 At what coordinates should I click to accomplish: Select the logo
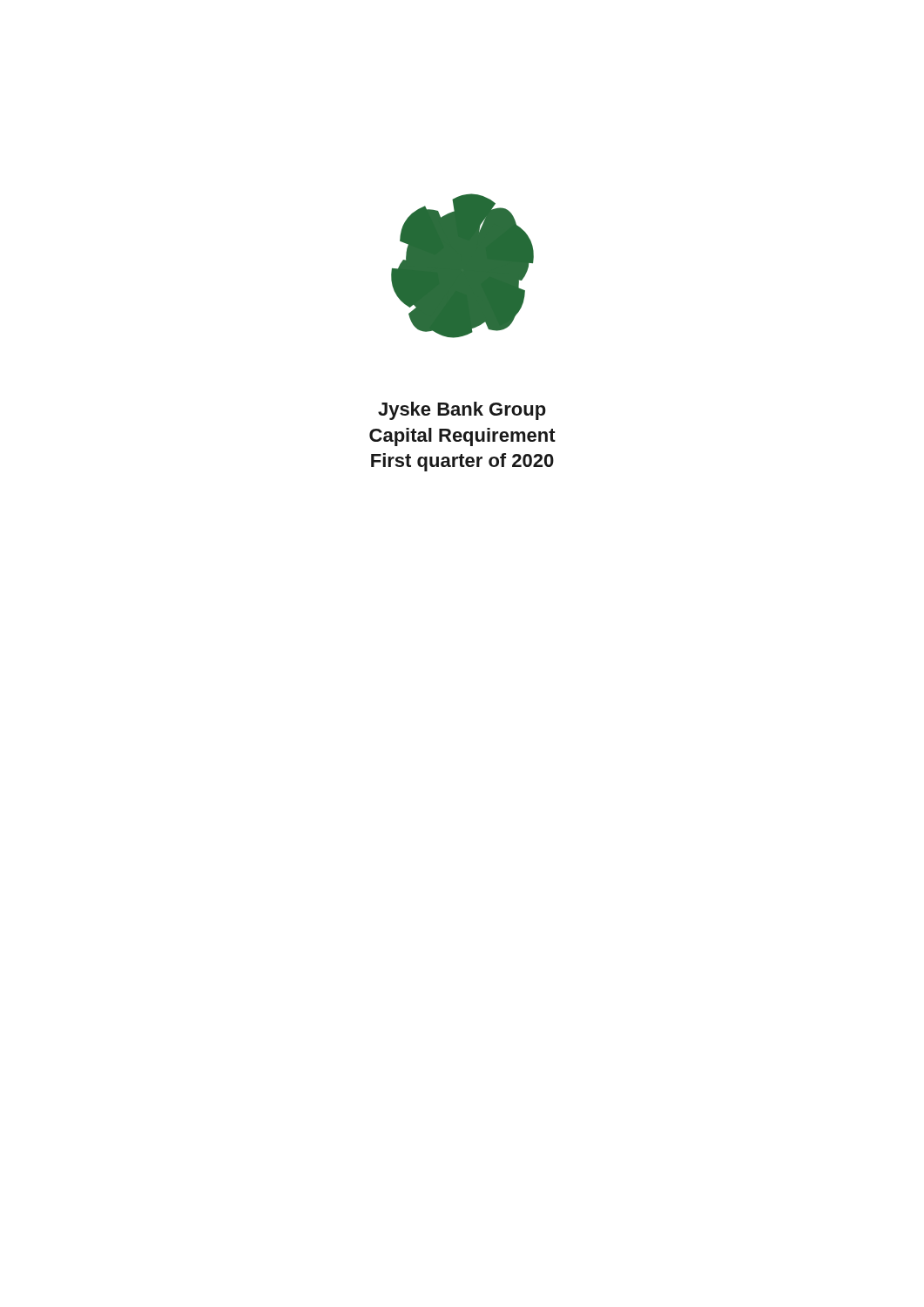click(x=462, y=270)
